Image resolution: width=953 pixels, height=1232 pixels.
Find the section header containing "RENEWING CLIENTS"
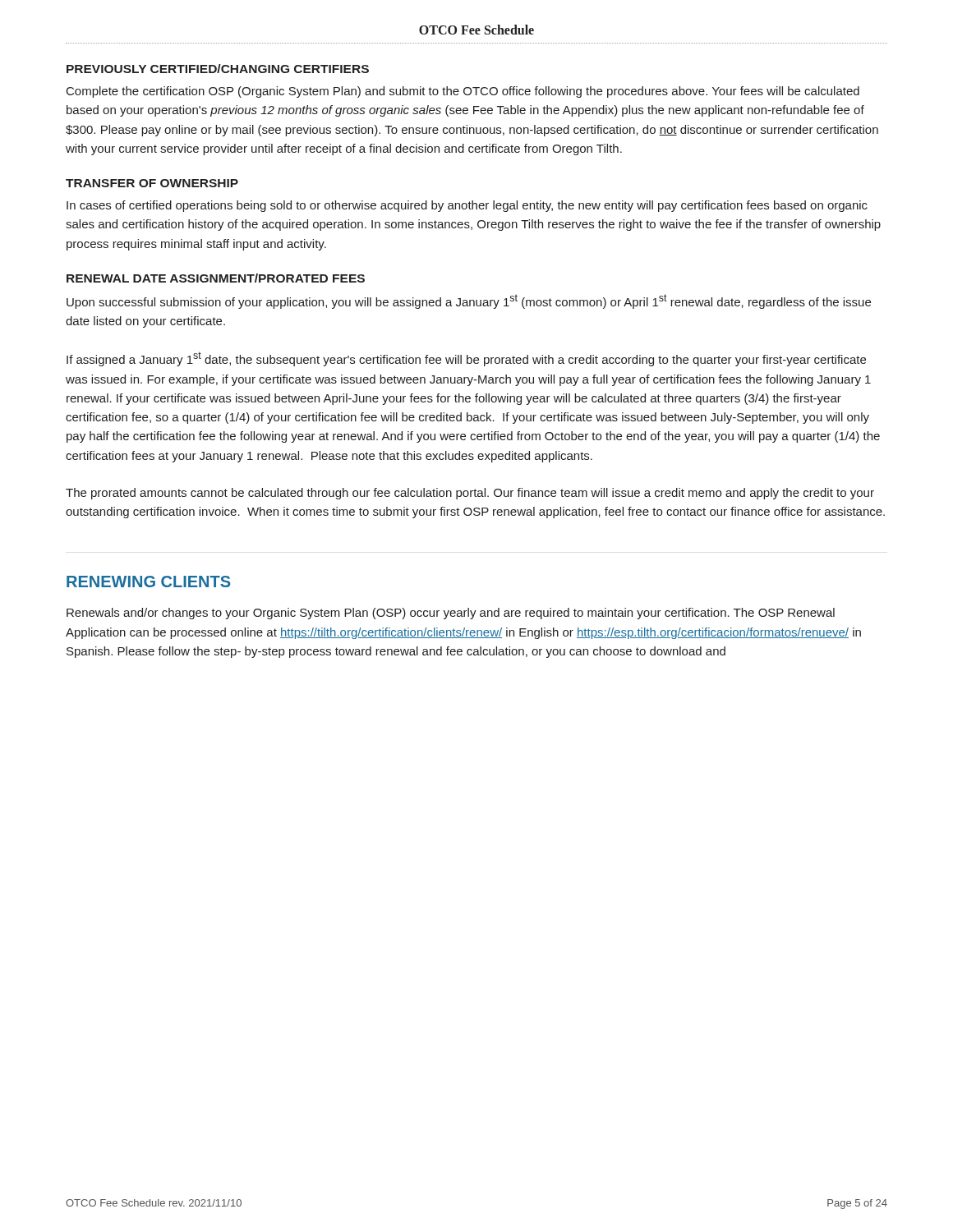click(148, 582)
